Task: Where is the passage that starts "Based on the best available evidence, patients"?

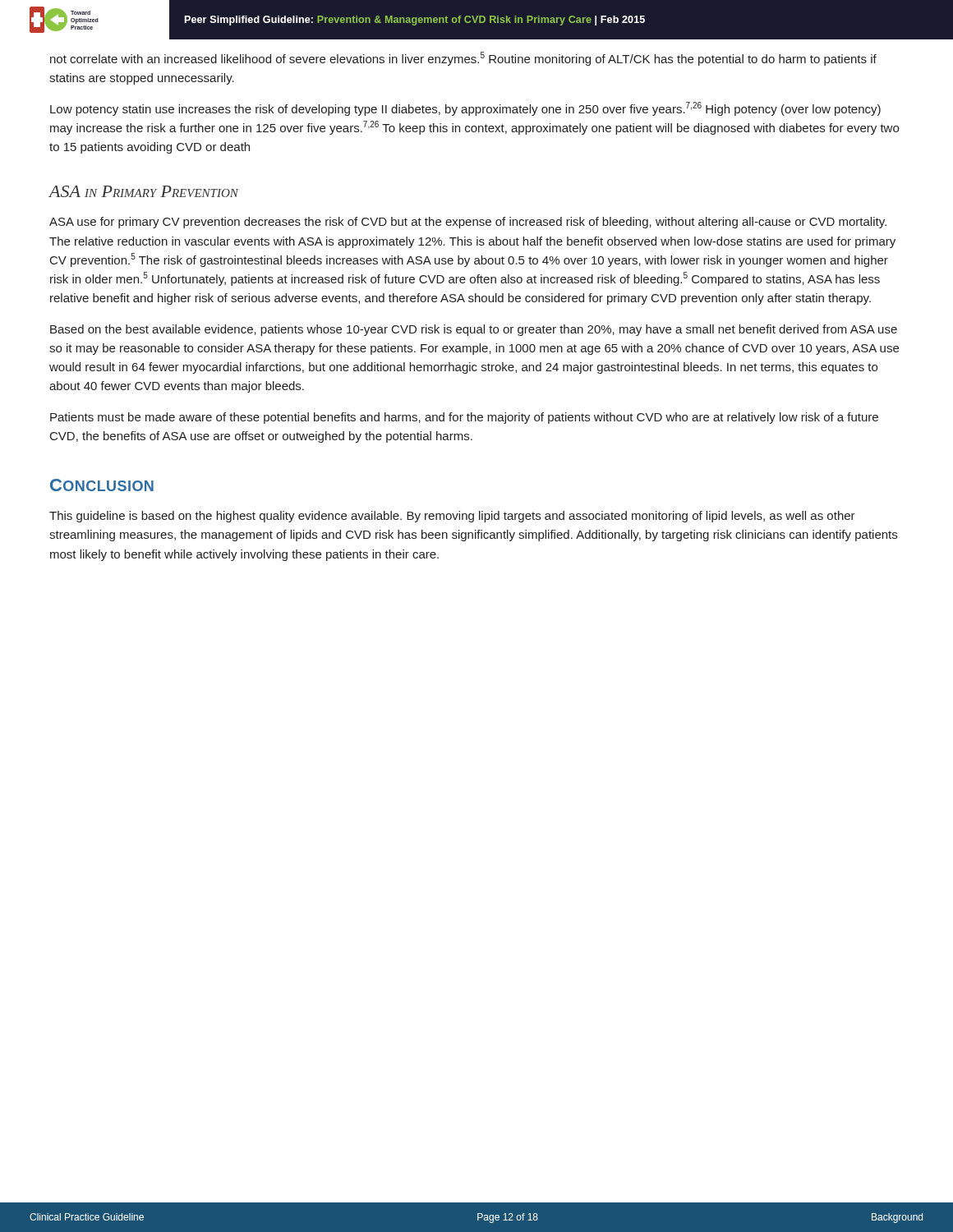Action: click(474, 357)
